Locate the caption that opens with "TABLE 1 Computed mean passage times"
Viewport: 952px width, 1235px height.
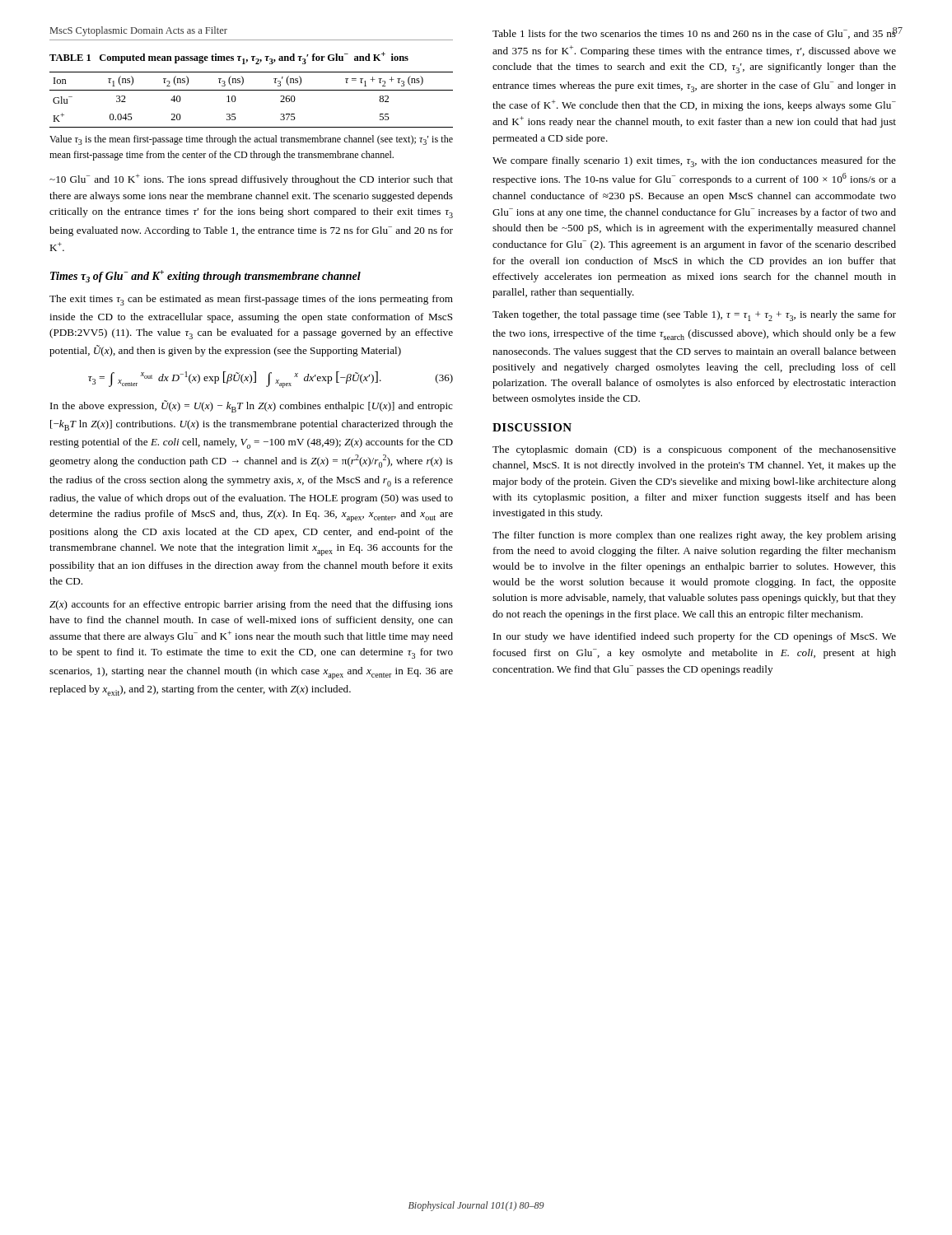tap(229, 57)
